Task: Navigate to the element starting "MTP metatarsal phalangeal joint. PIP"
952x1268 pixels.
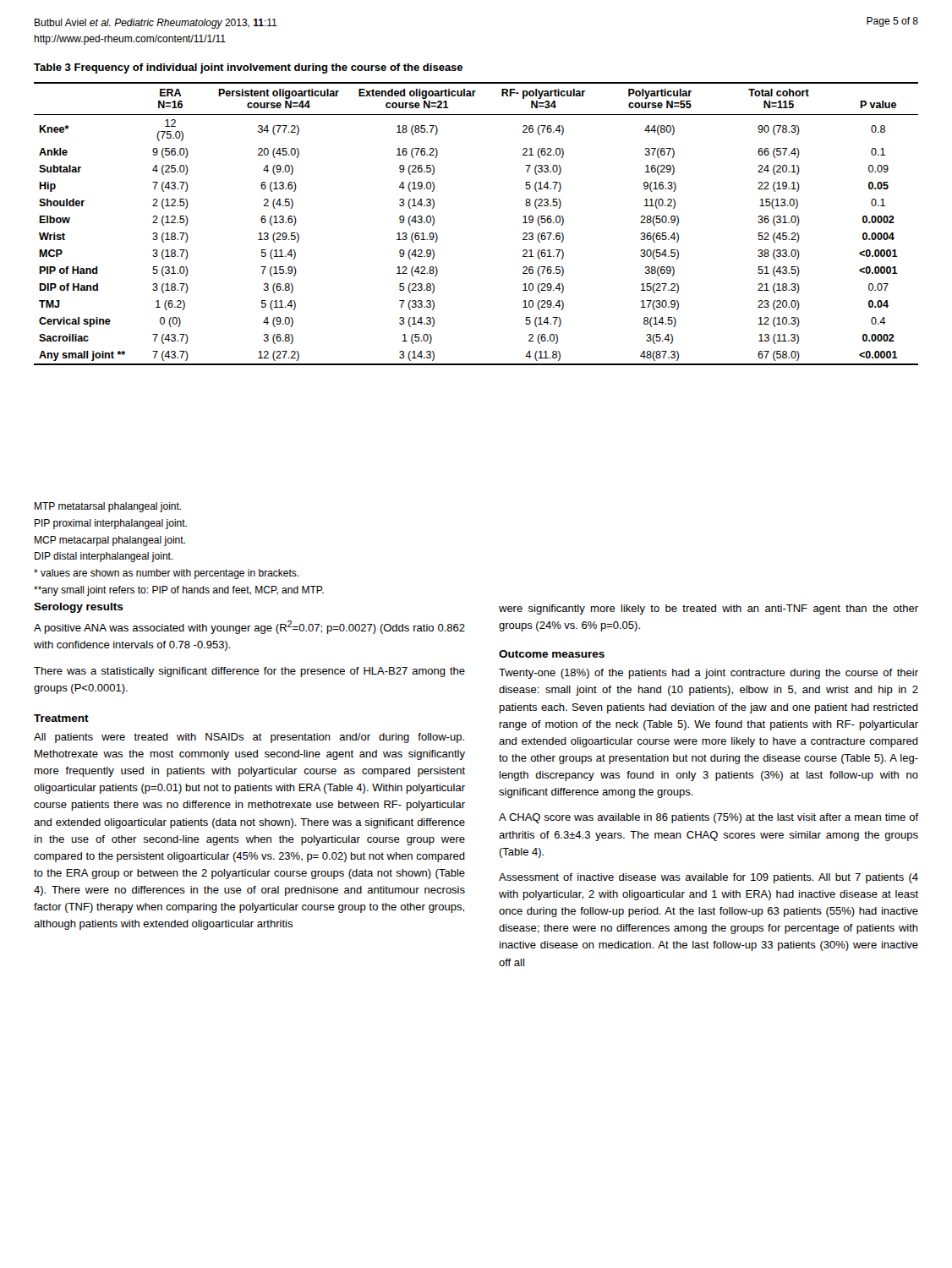Action: coord(179,548)
